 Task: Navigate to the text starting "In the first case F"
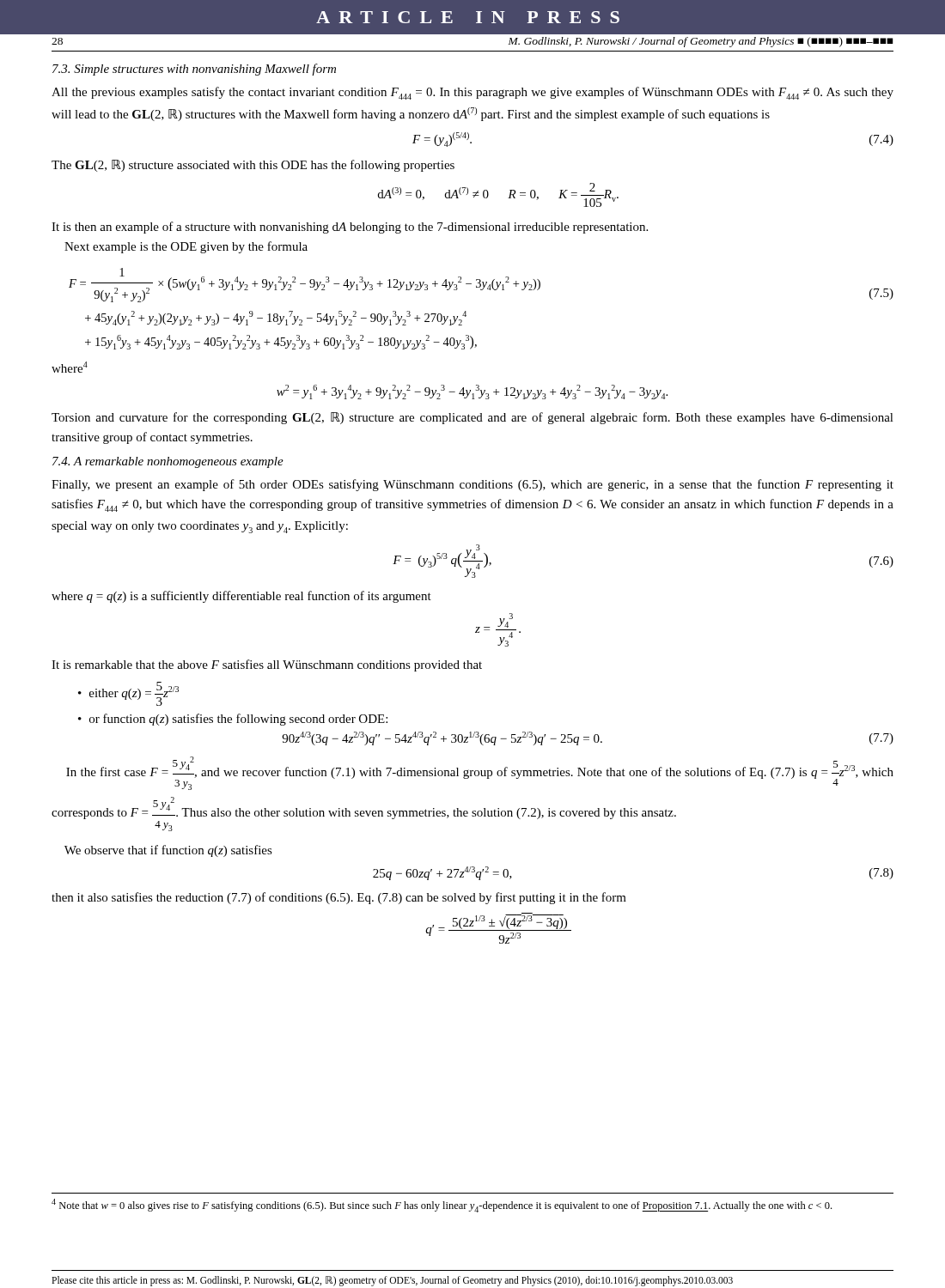pyautogui.click(x=480, y=773)
